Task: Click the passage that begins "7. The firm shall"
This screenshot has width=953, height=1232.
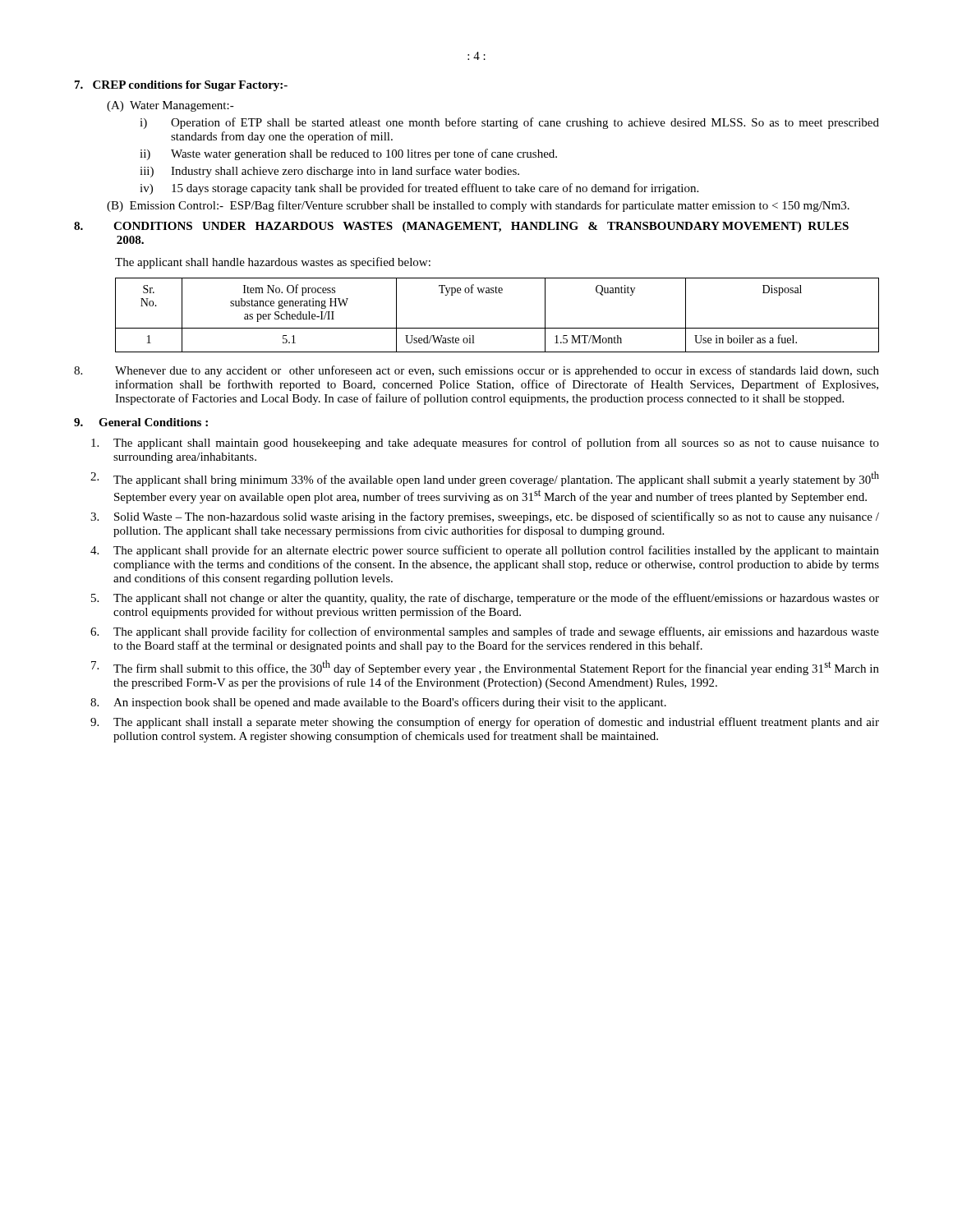Action: click(485, 674)
